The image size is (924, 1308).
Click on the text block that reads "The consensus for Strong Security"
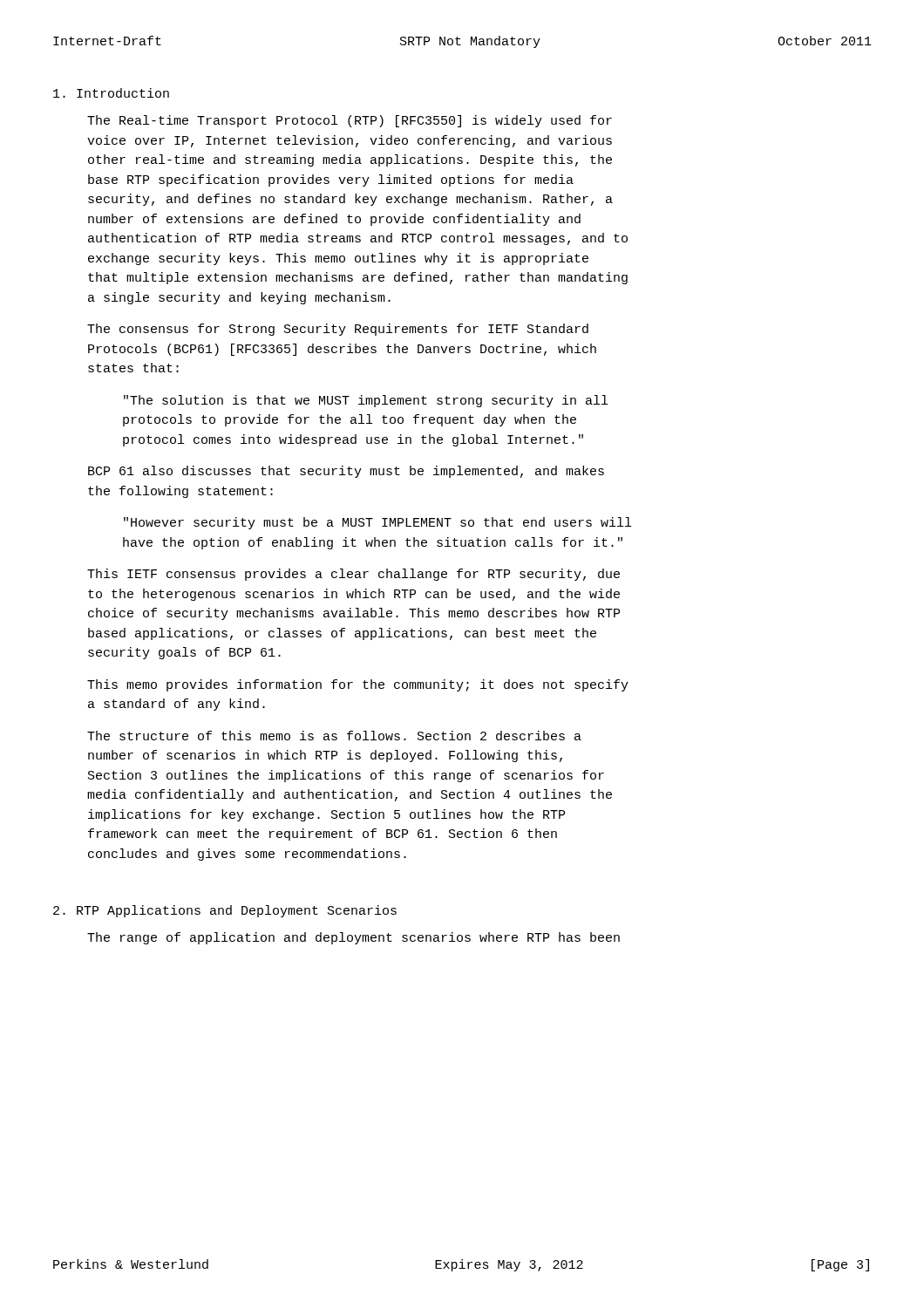(x=342, y=350)
